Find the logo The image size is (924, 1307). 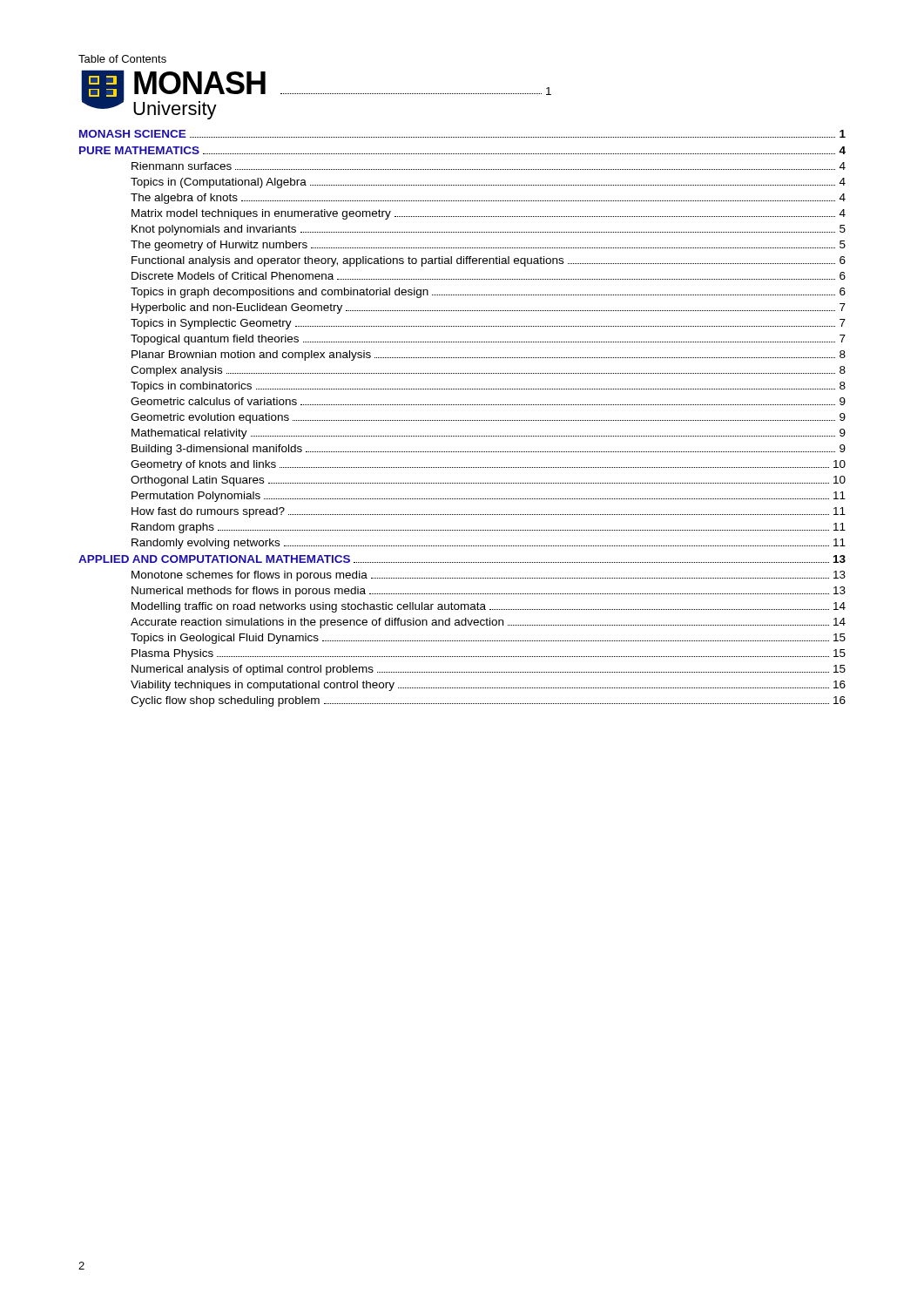point(103,93)
